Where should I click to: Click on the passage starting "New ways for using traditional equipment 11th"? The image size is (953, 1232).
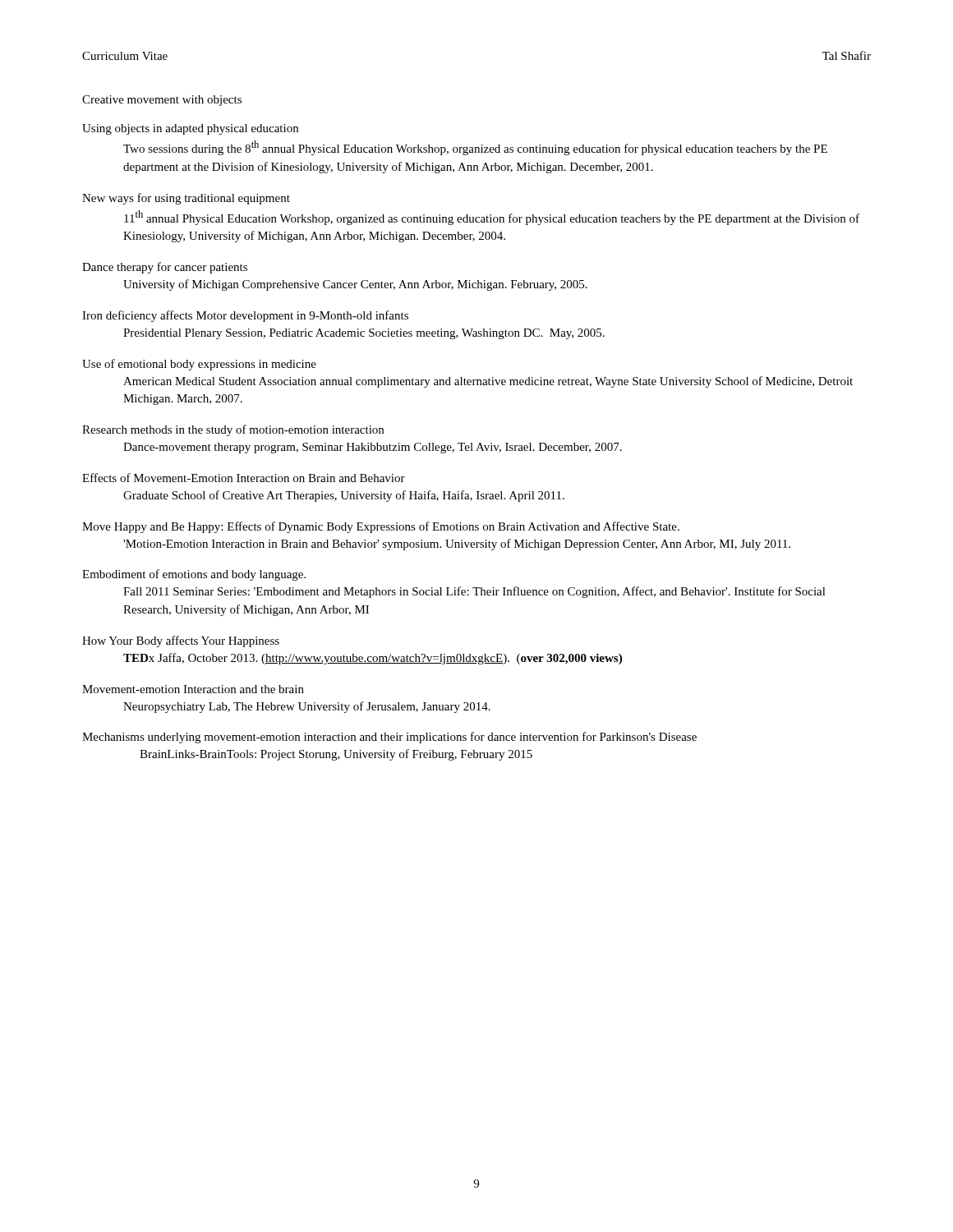tap(476, 218)
